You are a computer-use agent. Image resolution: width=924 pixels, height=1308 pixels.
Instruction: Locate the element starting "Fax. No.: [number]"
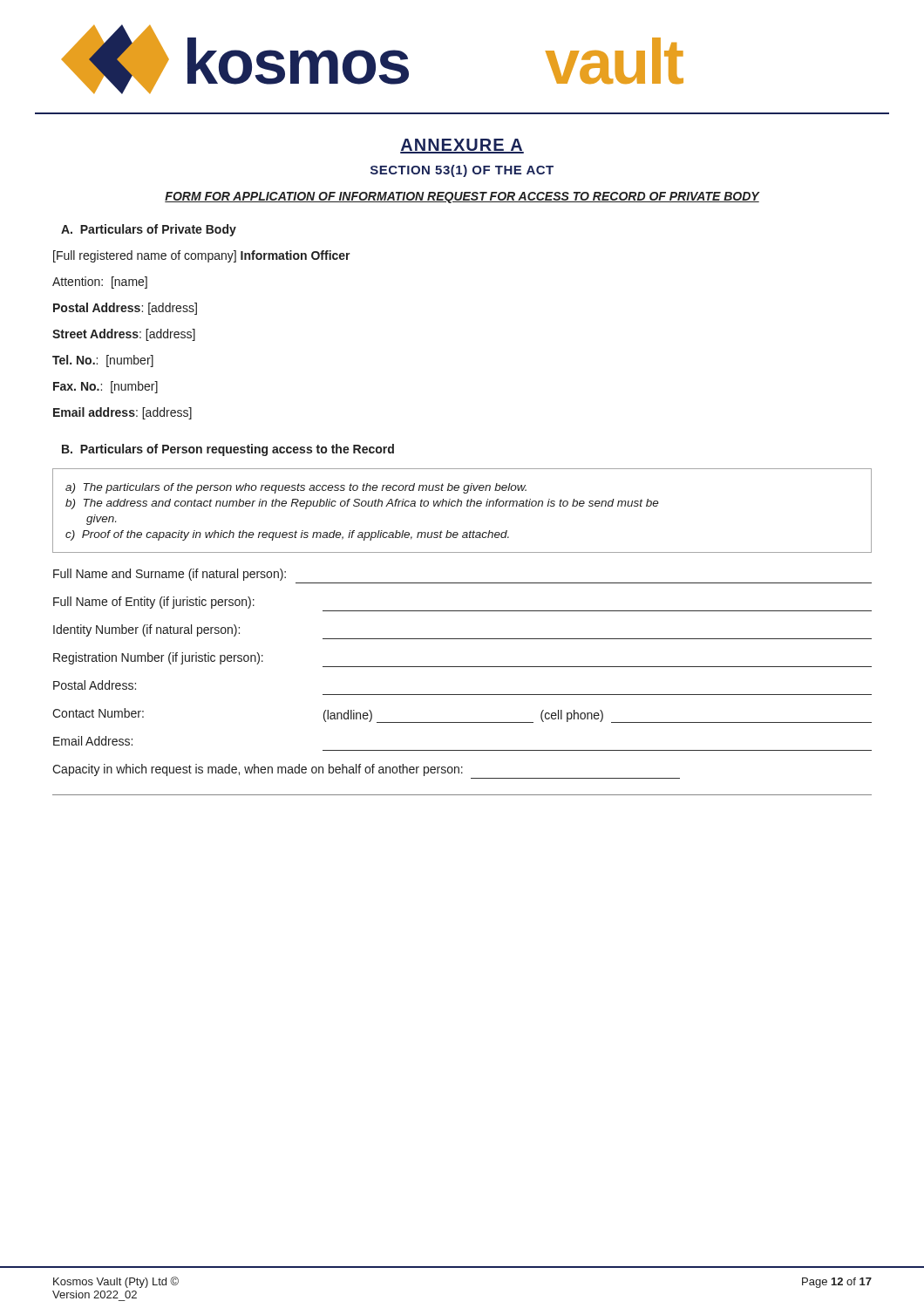[105, 386]
